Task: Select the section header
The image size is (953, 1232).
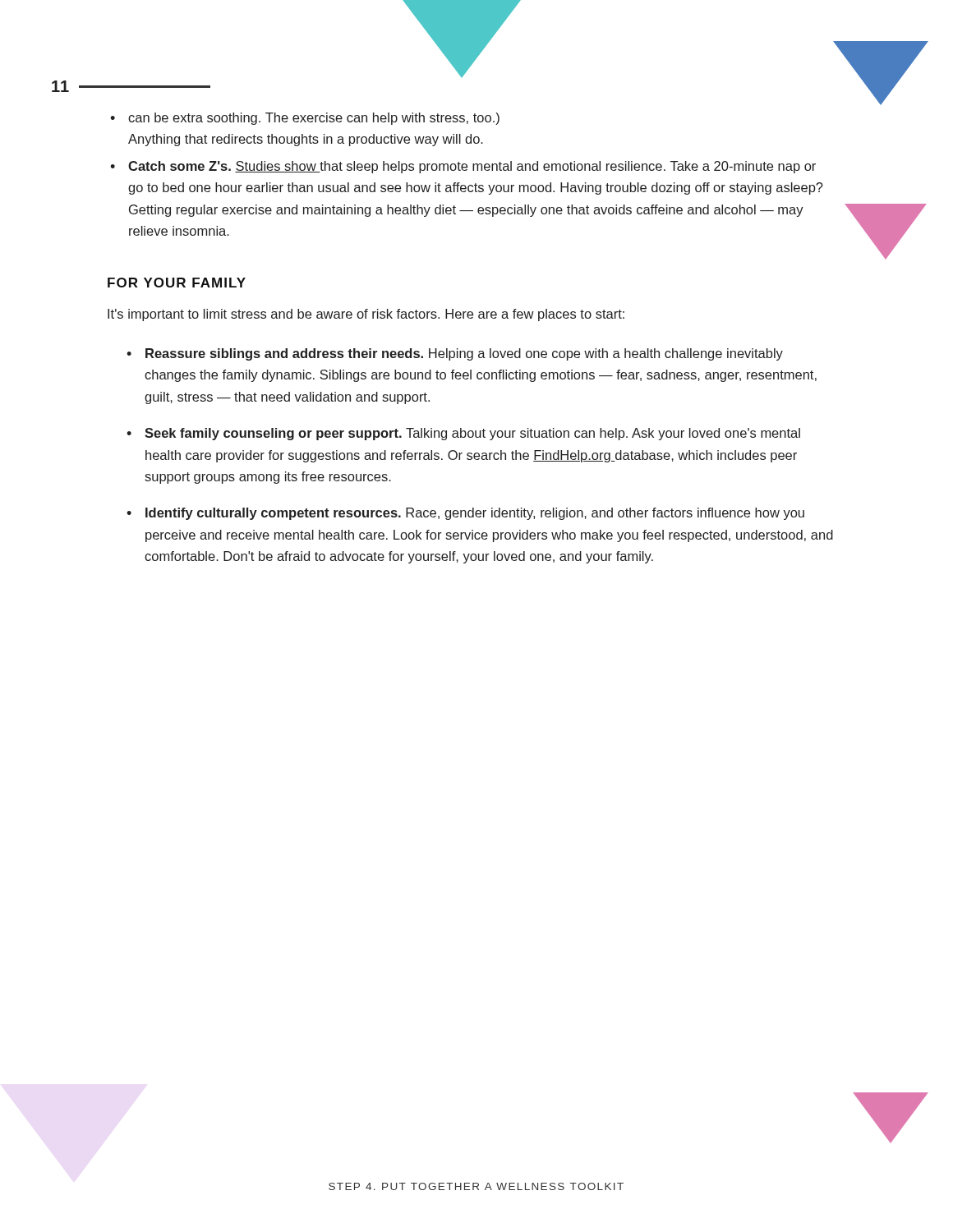Action: (x=177, y=283)
